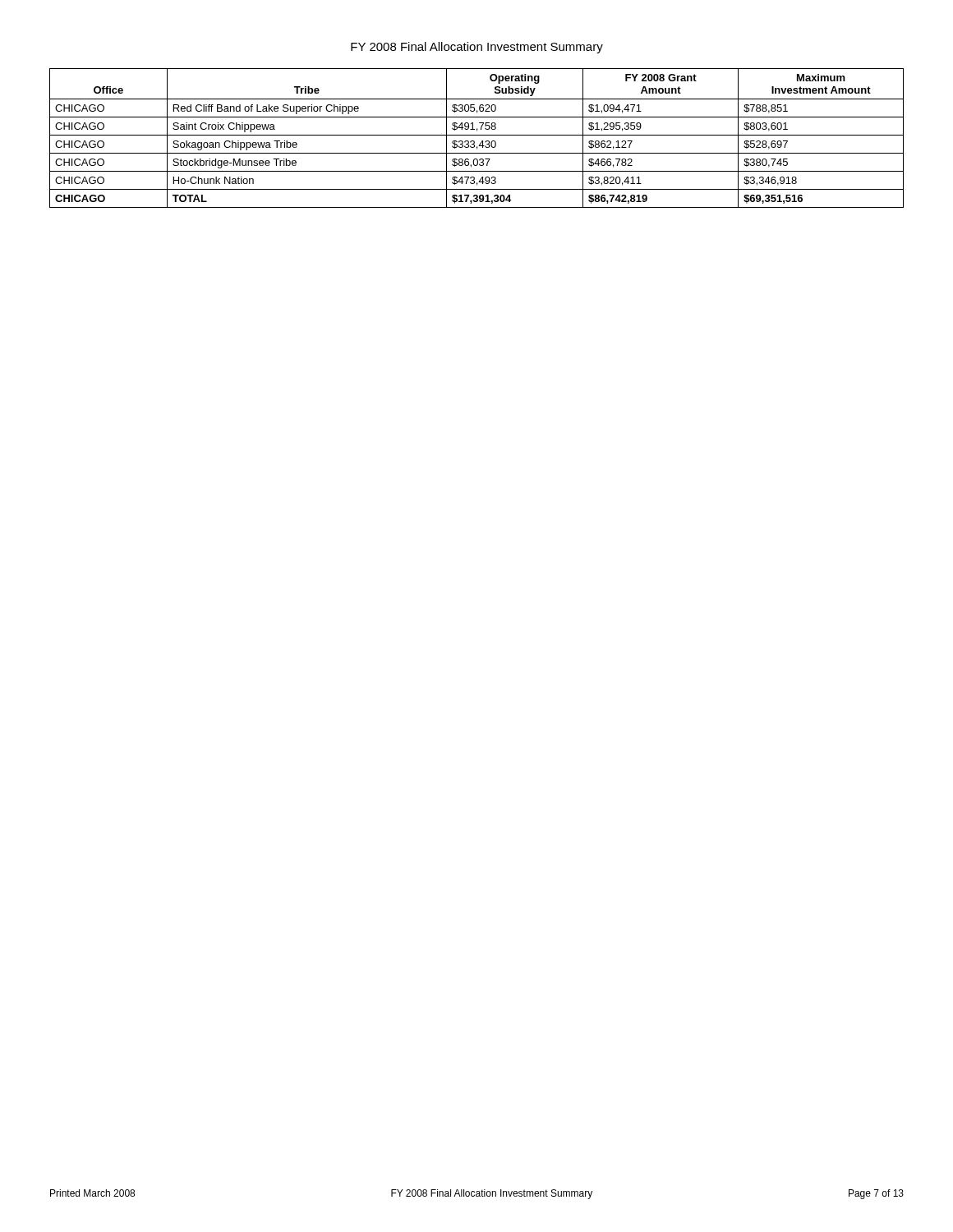The width and height of the screenshot is (953, 1232).
Task: Click the table
Action: click(x=476, y=138)
